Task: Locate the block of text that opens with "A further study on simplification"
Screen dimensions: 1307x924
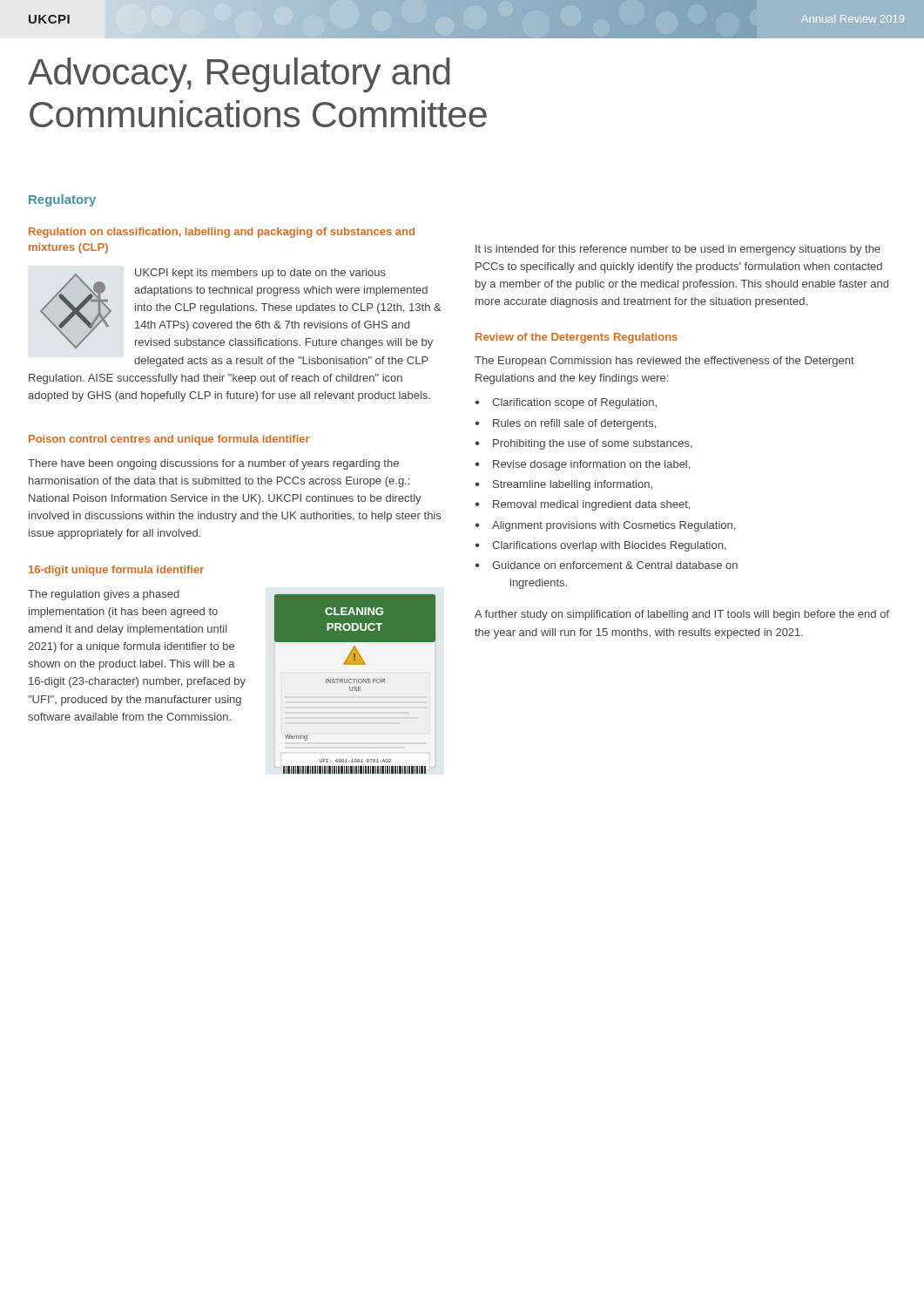Action: [682, 623]
